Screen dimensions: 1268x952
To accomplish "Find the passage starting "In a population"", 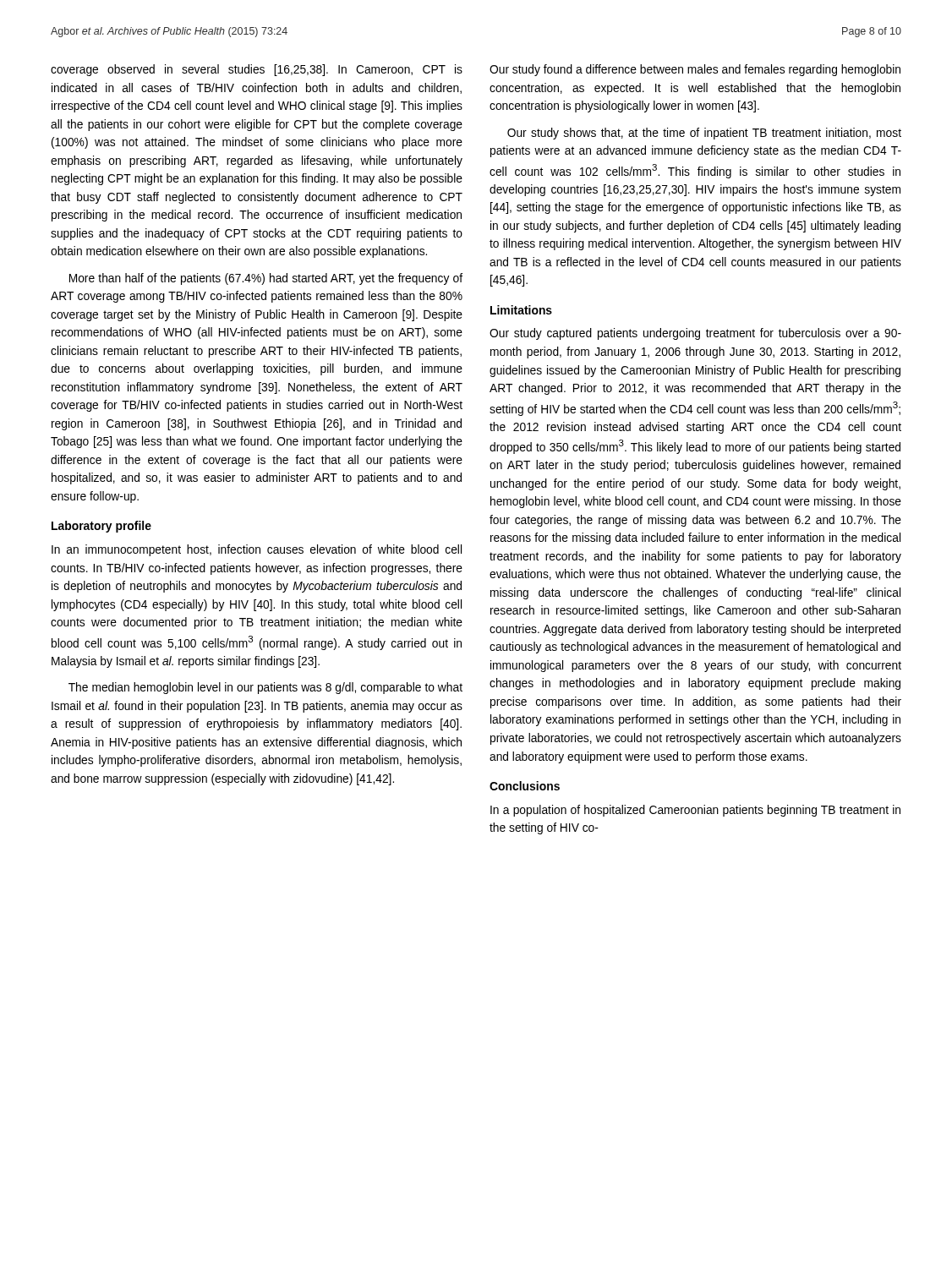I will (695, 819).
